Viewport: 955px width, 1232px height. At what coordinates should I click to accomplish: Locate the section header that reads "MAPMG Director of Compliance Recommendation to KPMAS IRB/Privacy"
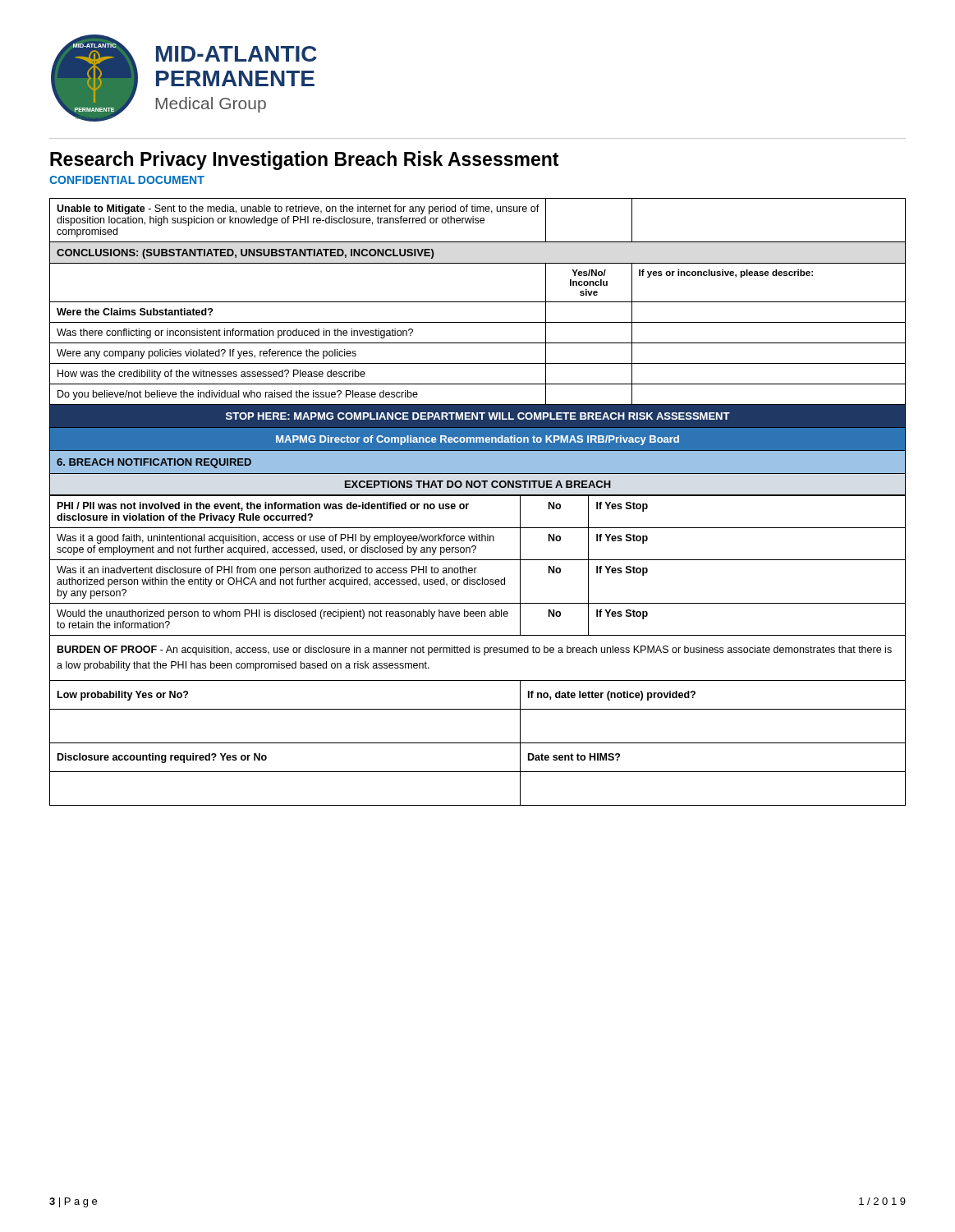[478, 439]
